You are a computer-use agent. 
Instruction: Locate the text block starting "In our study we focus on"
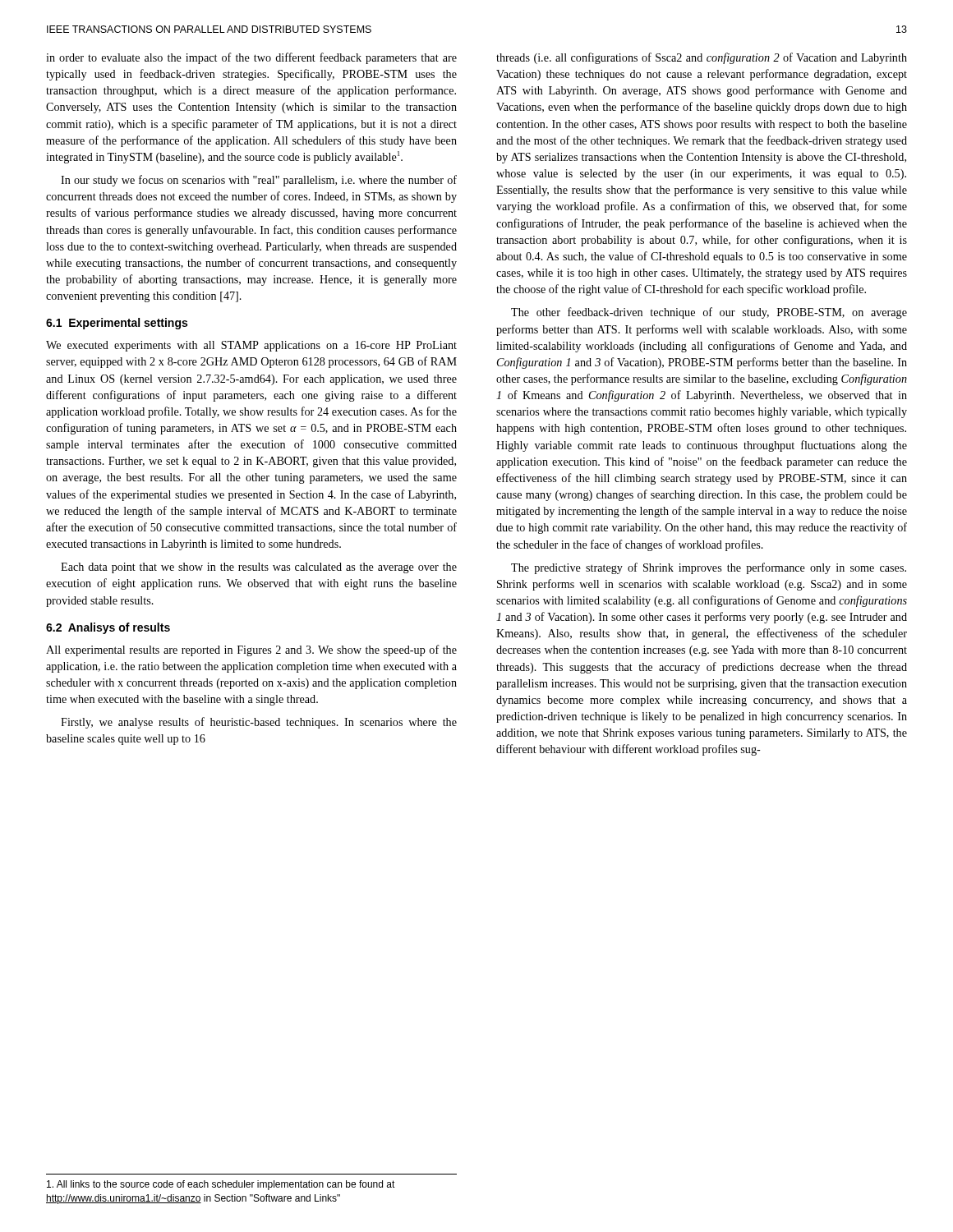tap(251, 238)
